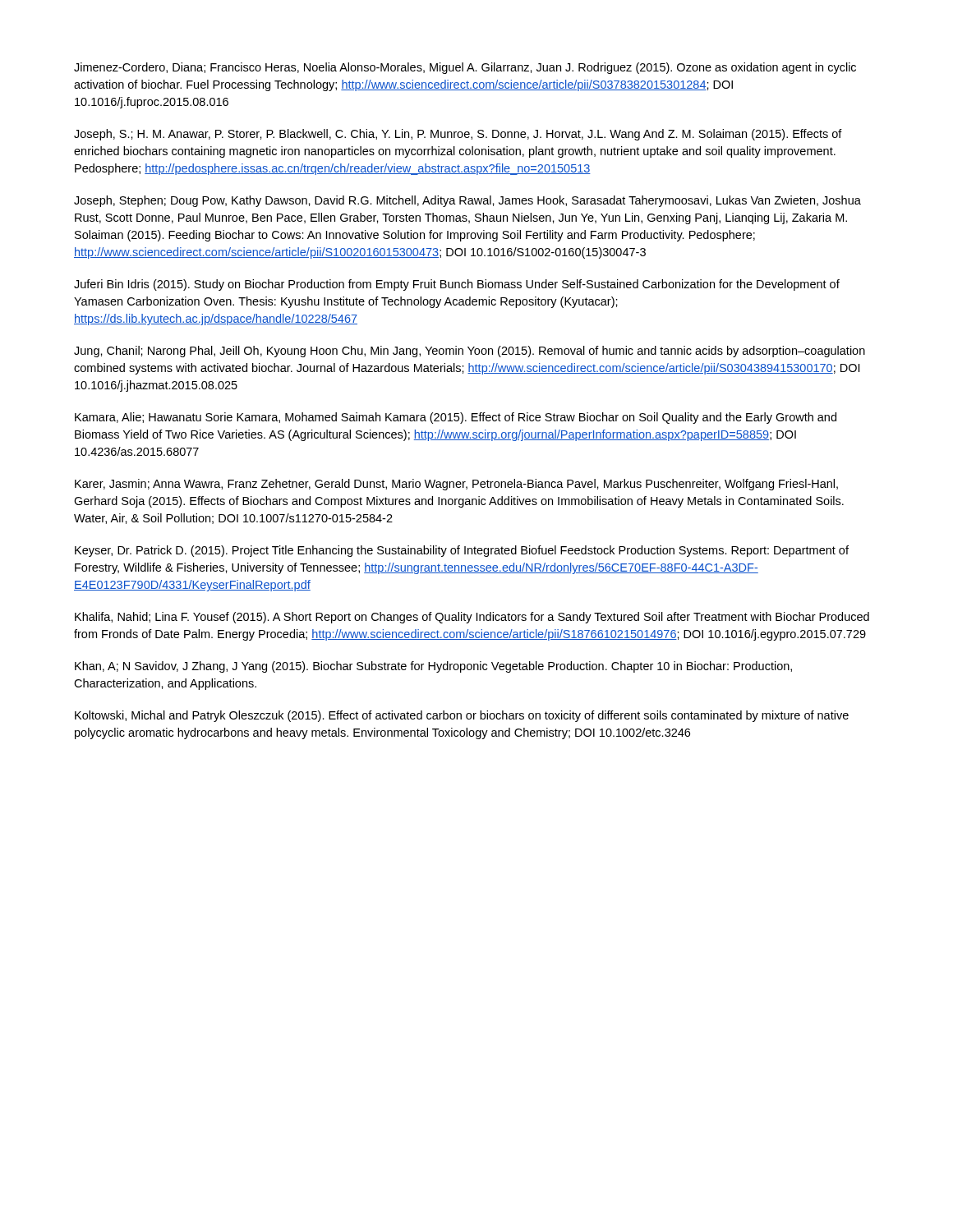Locate the block of text that opens with "Joseph, S.; H."
The image size is (953, 1232).
458,151
